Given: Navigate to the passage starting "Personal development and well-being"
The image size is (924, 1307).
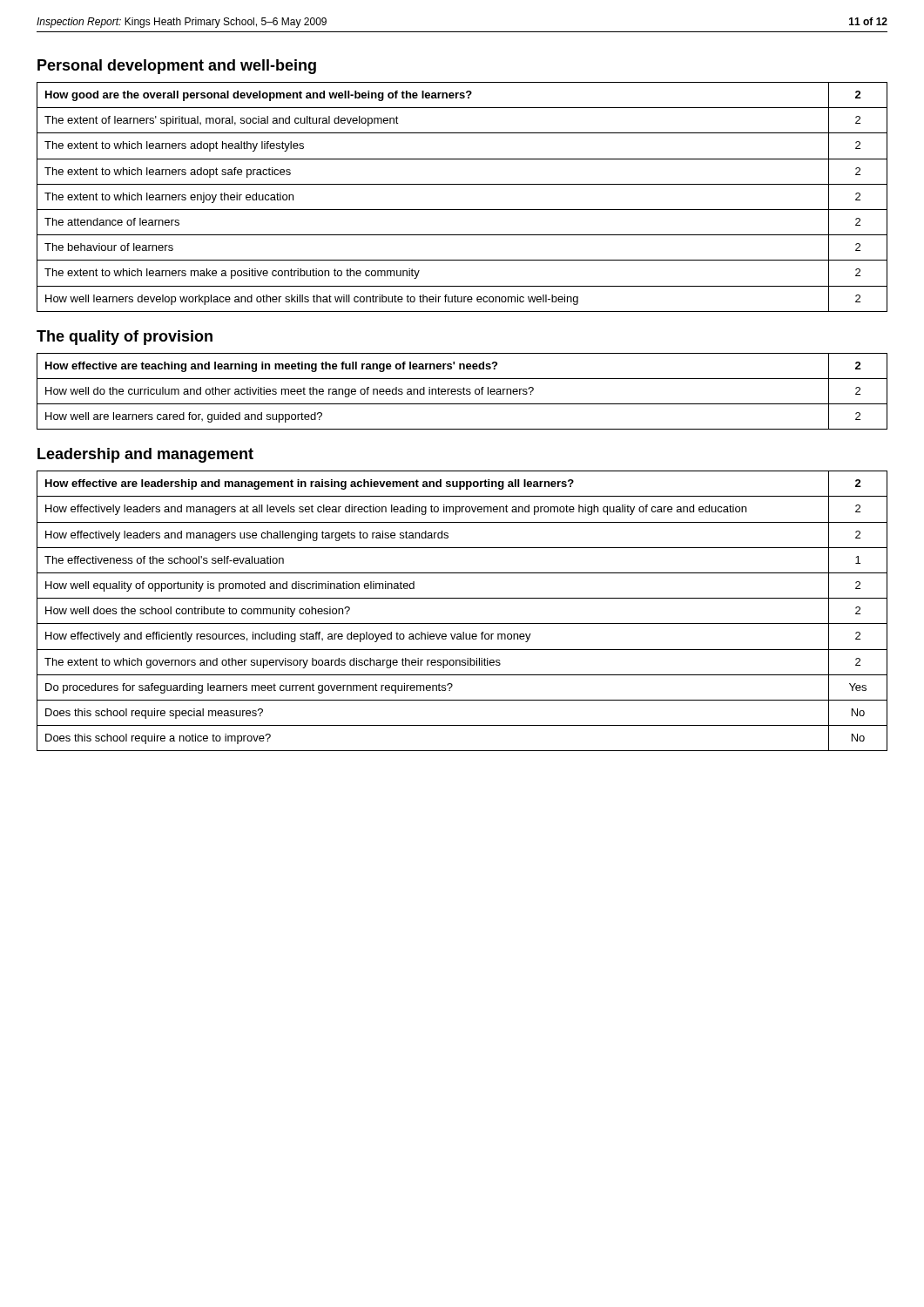Looking at the screenshot, I should 177,65.
